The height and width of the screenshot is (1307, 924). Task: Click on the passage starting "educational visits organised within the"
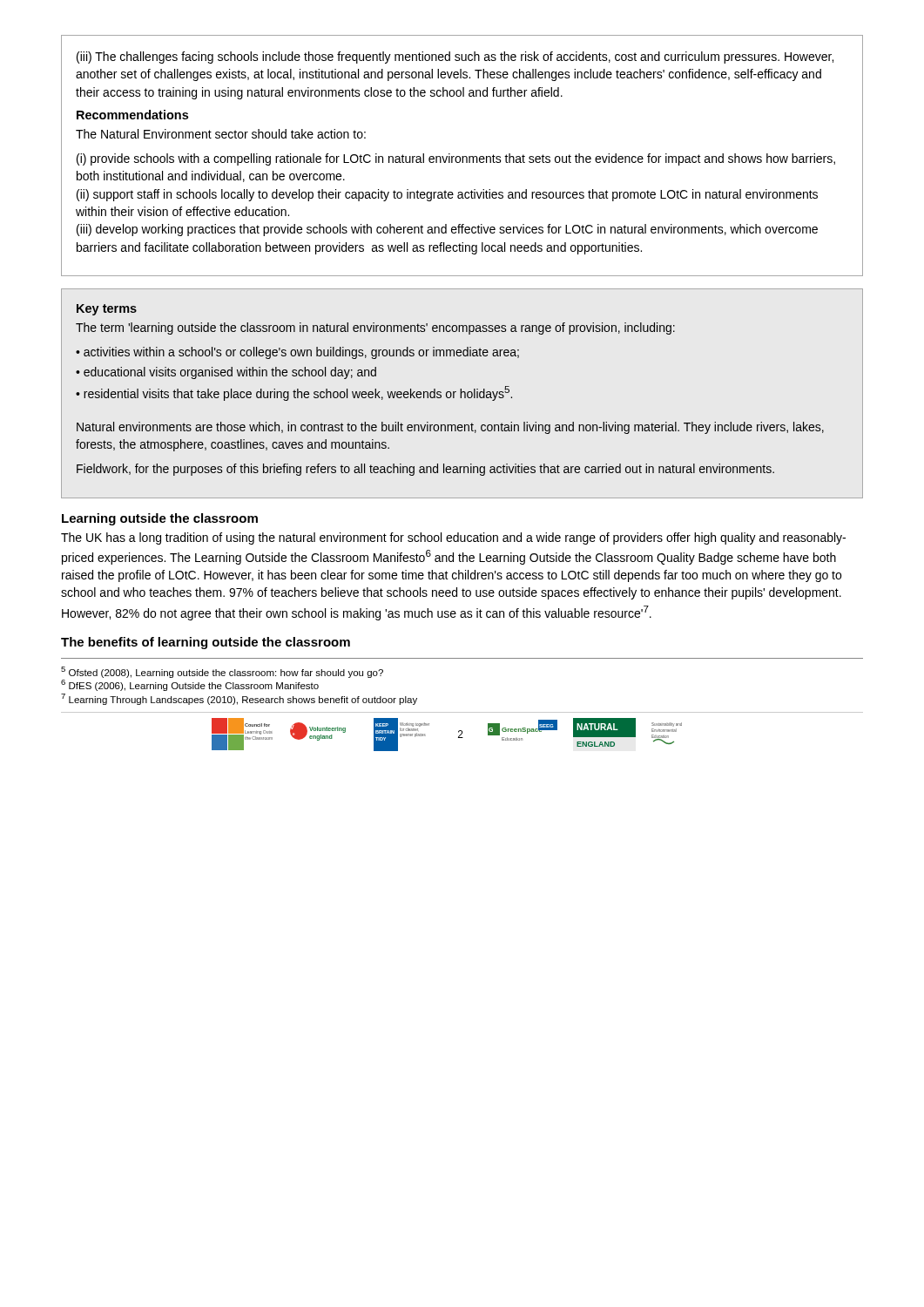coord(230,372)
